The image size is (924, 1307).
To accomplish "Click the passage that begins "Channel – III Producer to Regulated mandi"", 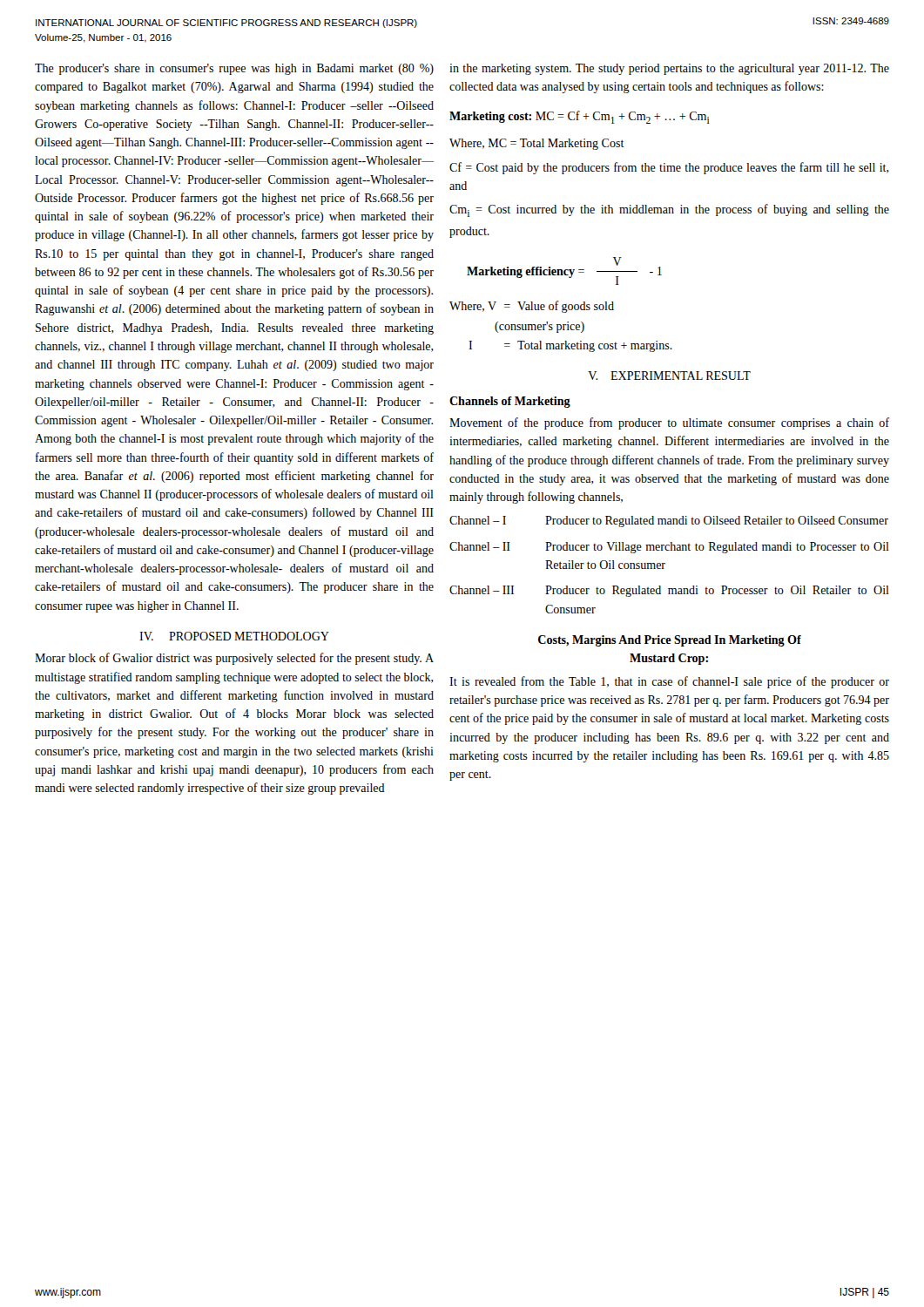I will [x=669, y=600].
